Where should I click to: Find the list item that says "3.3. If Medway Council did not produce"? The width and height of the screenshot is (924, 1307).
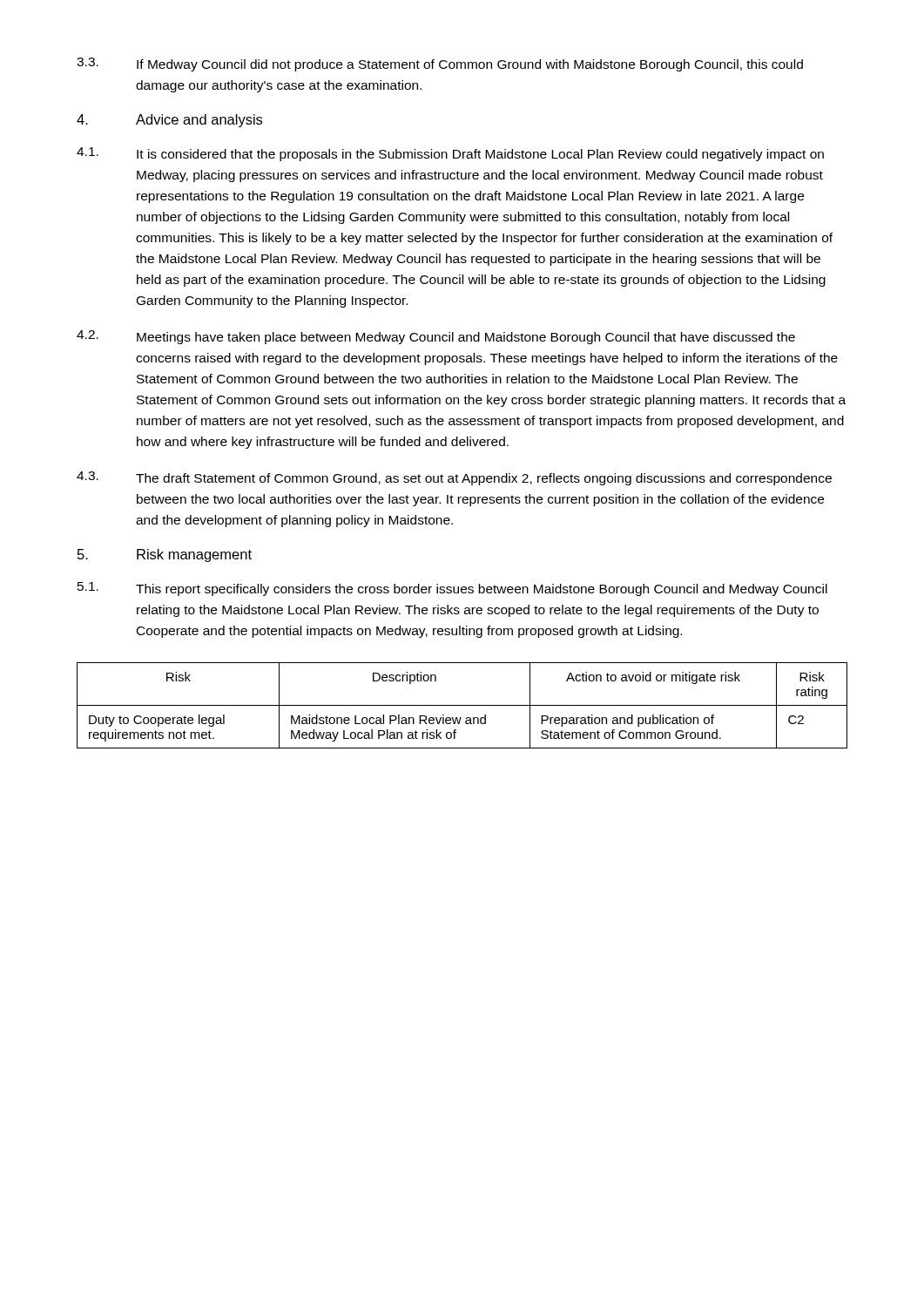(x=462, y=75)
